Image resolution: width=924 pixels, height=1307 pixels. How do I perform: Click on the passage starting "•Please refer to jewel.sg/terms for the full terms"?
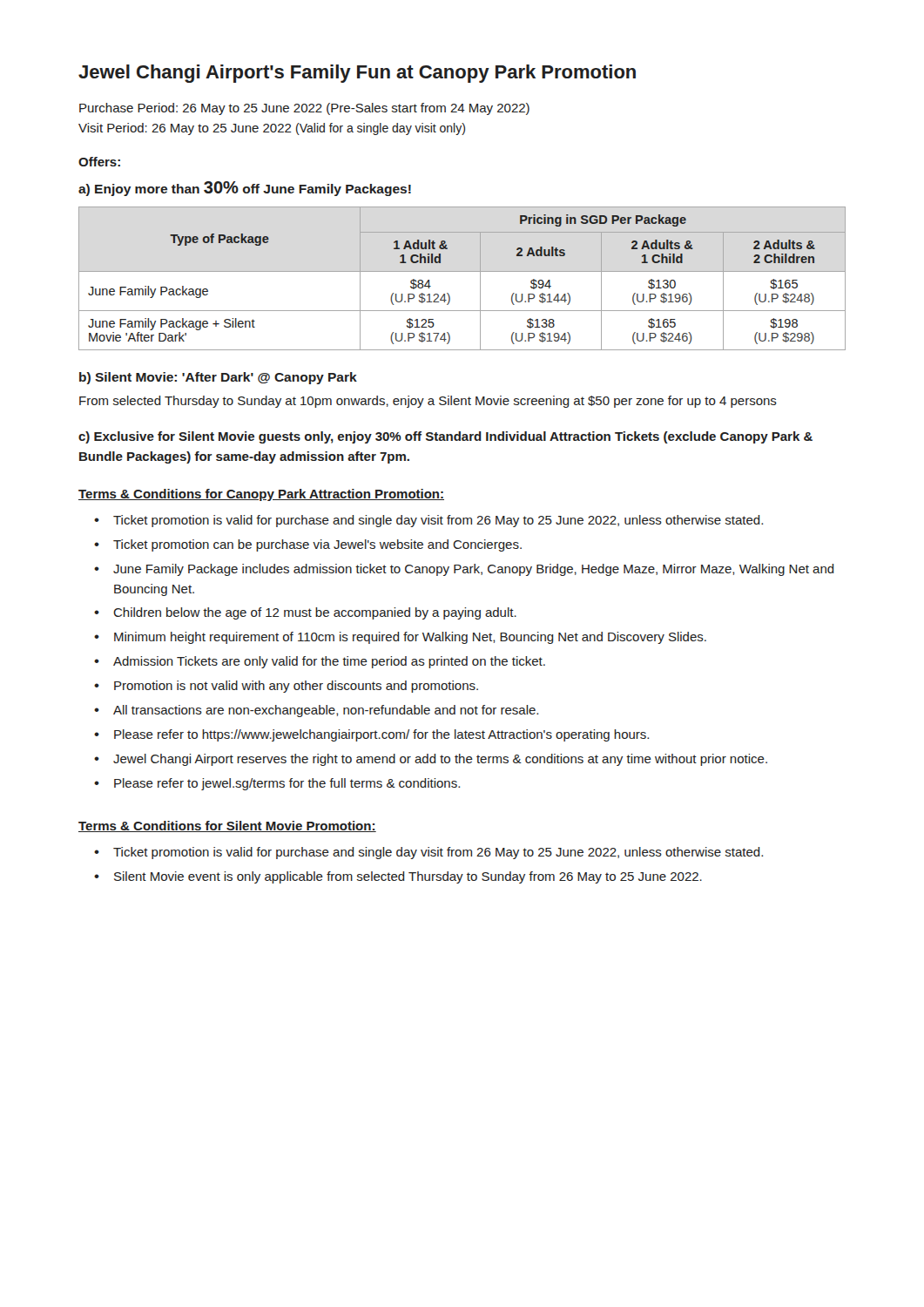coord(470,783)
